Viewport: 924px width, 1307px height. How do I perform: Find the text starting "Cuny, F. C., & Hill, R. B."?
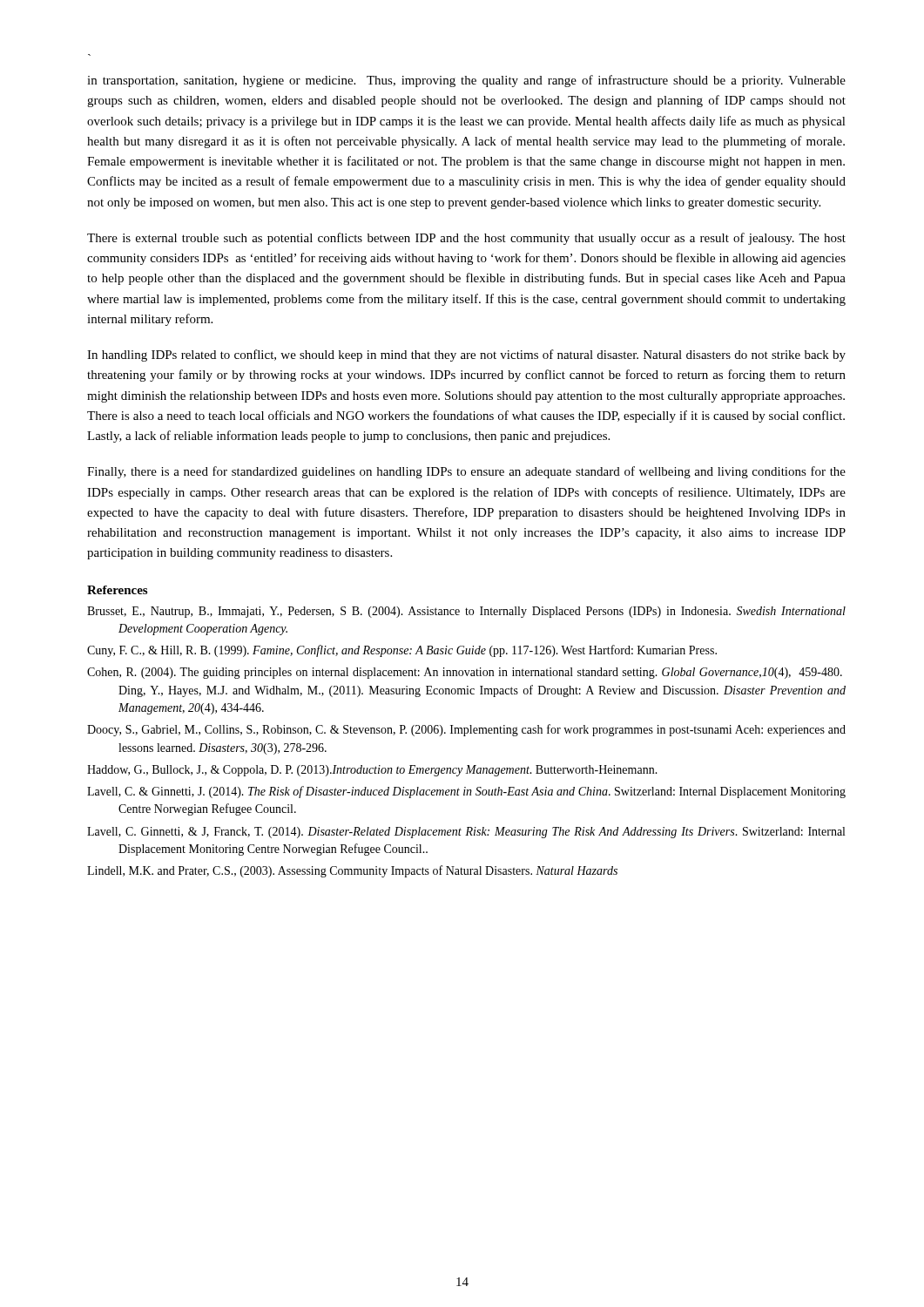tap(402, 650)
